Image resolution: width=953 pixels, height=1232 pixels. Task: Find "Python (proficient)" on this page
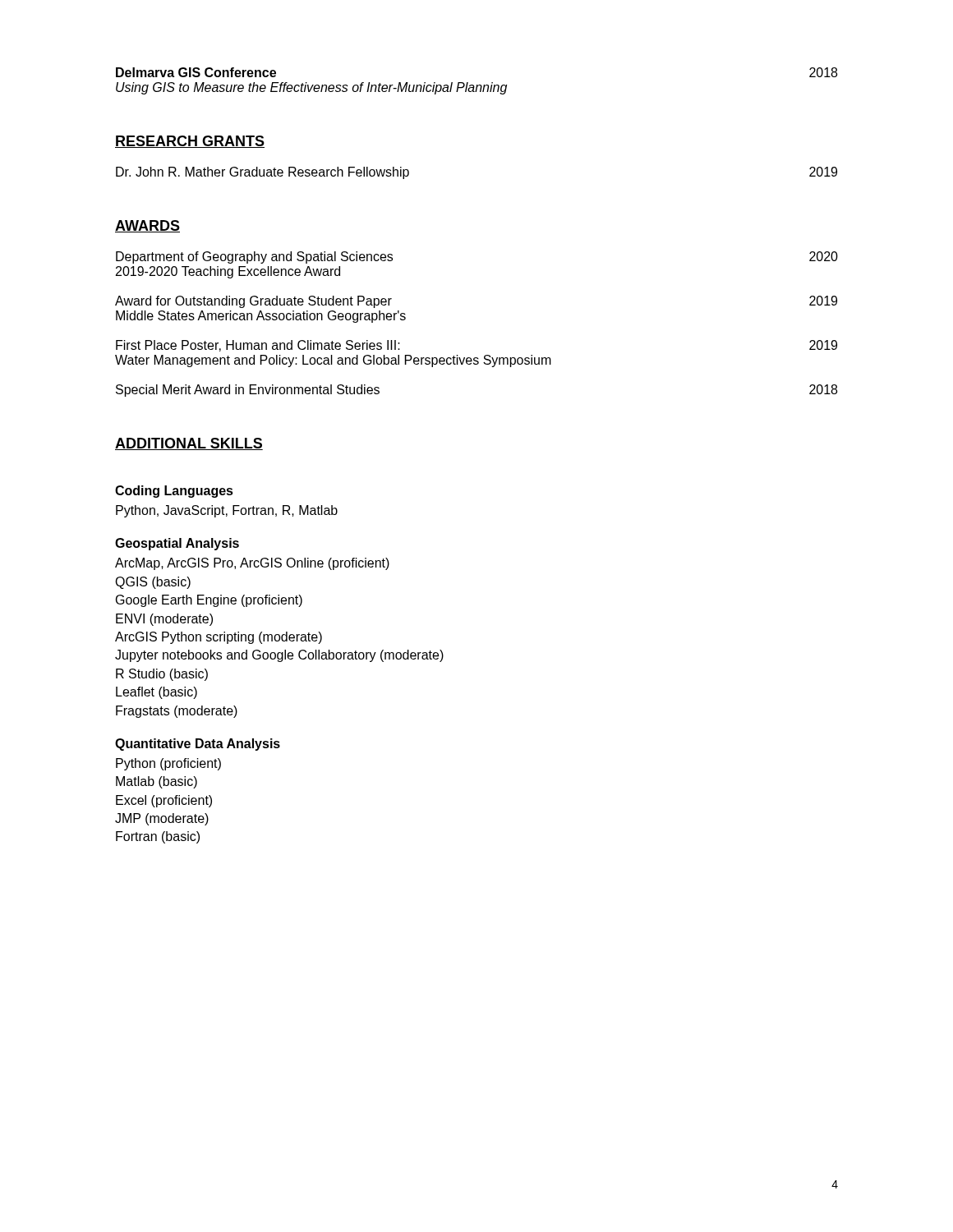[168, 763]
